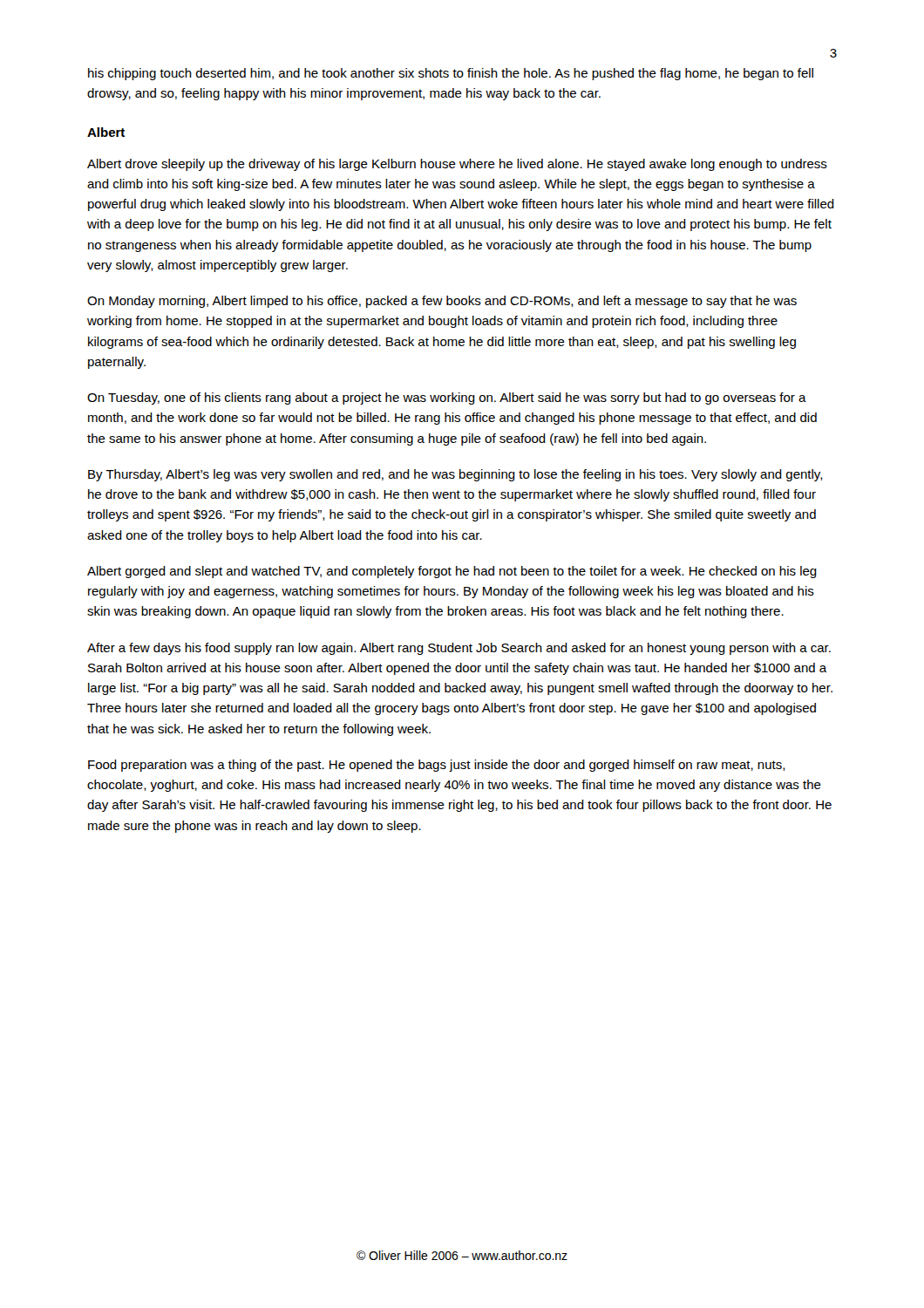The image size is (924, 1308).
Task: Locate the region starting "Food preparation was a"
Action: [462, 795]
